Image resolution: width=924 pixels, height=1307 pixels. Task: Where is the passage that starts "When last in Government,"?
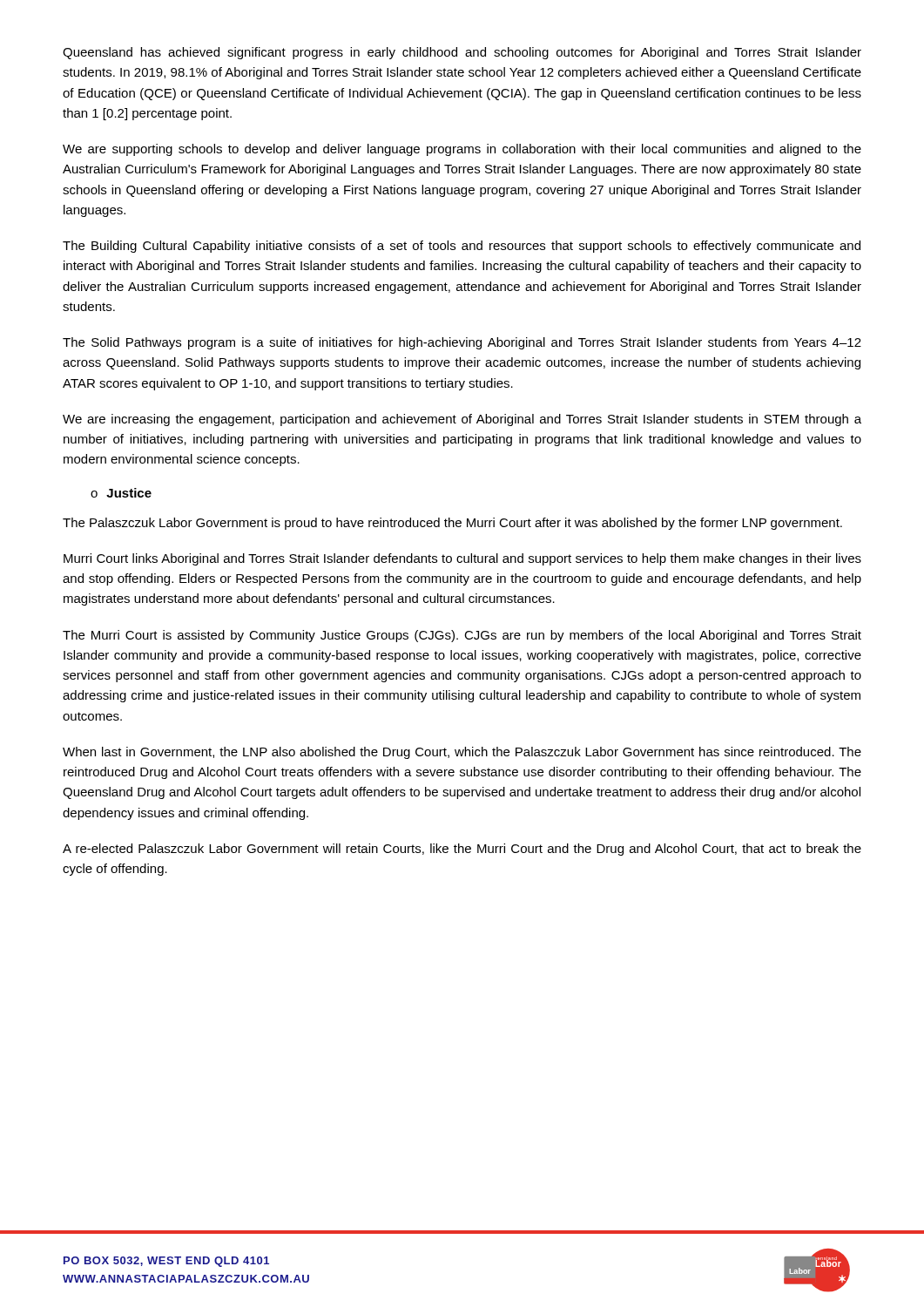(x=462, y=782)
